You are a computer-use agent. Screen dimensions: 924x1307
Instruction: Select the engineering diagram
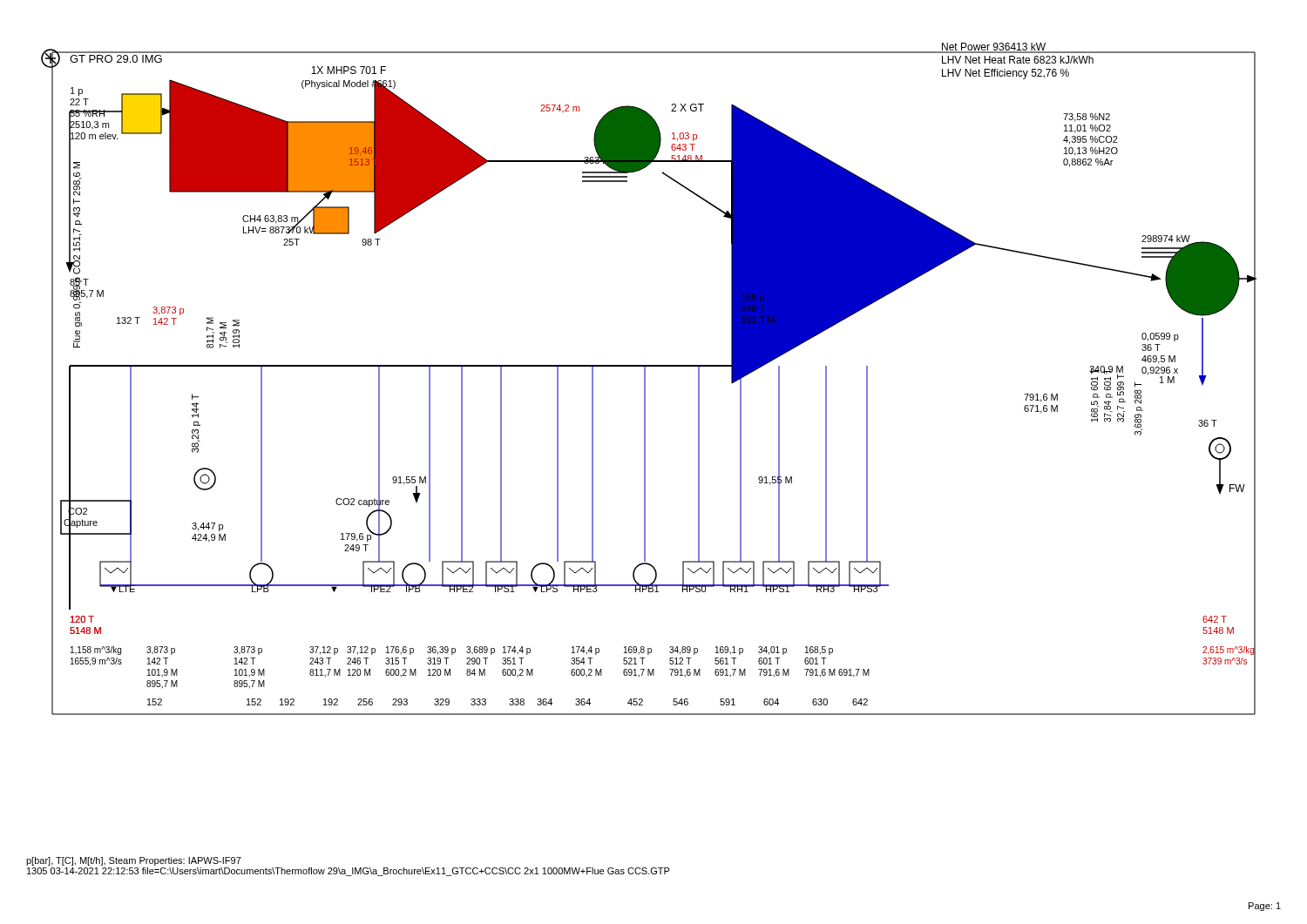tap(654, 435)
